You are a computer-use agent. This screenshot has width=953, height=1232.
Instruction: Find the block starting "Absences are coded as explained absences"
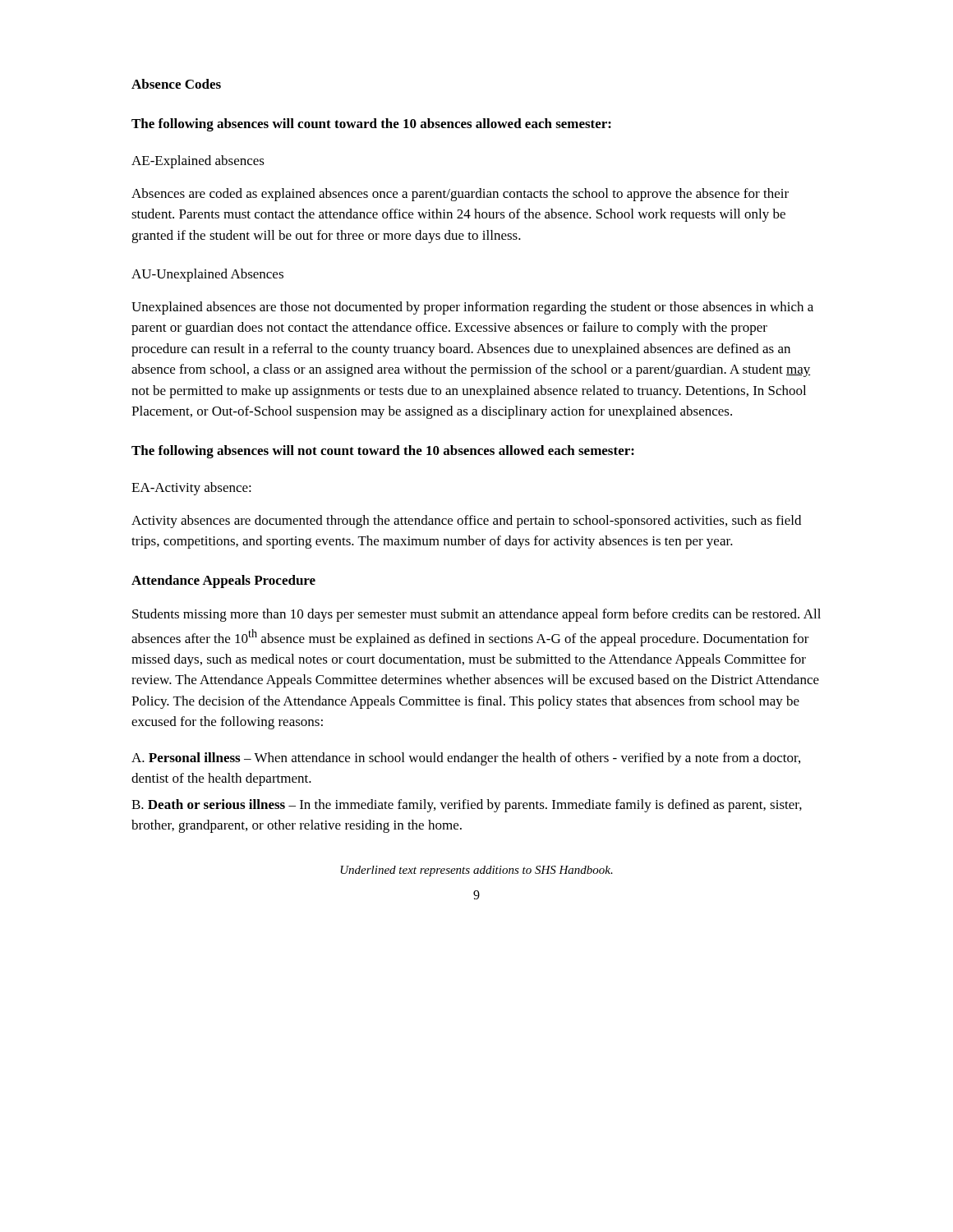pyautogui.click(x=476, y=214)
